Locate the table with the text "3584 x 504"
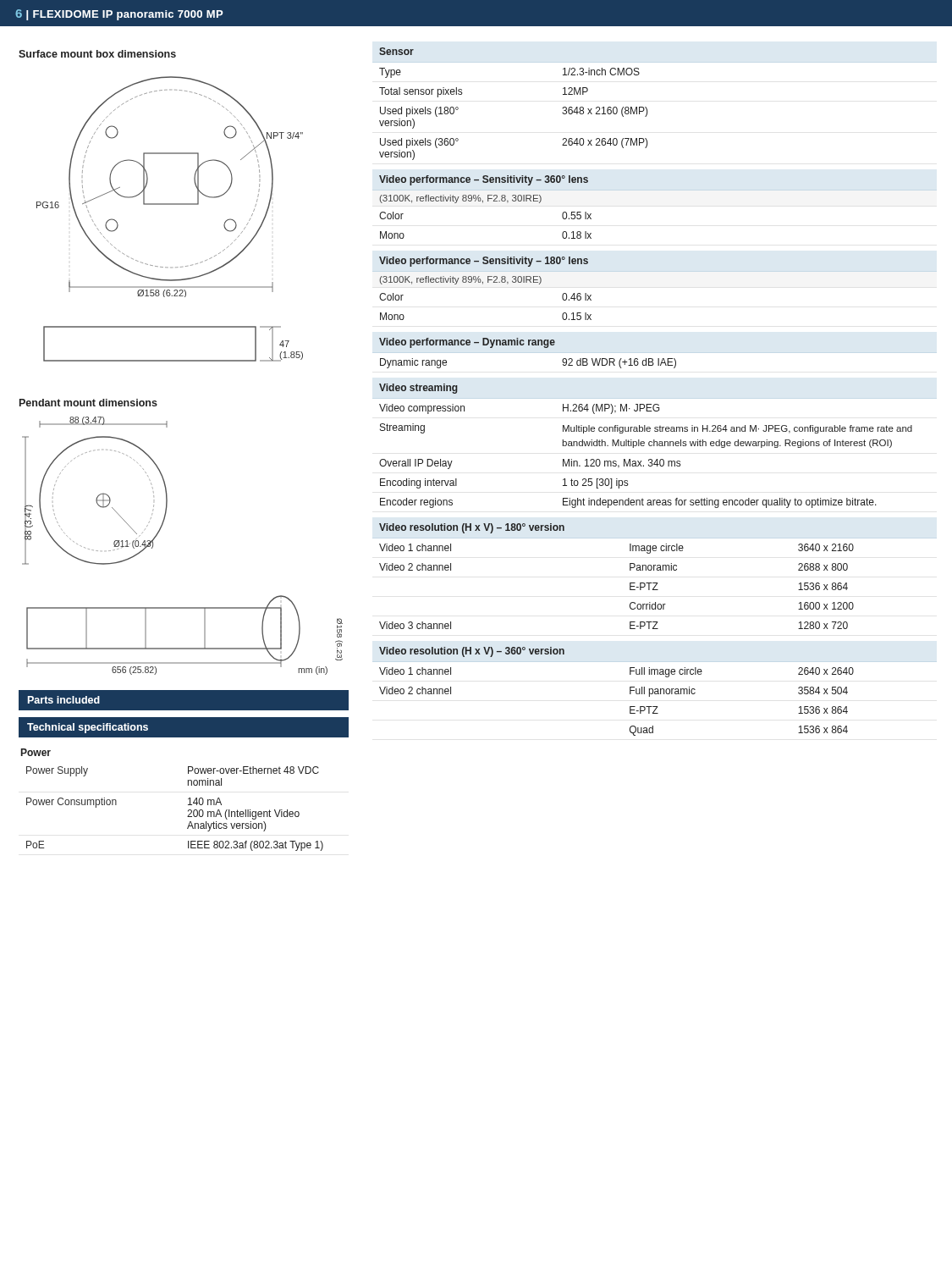 [x=655, y=691]
